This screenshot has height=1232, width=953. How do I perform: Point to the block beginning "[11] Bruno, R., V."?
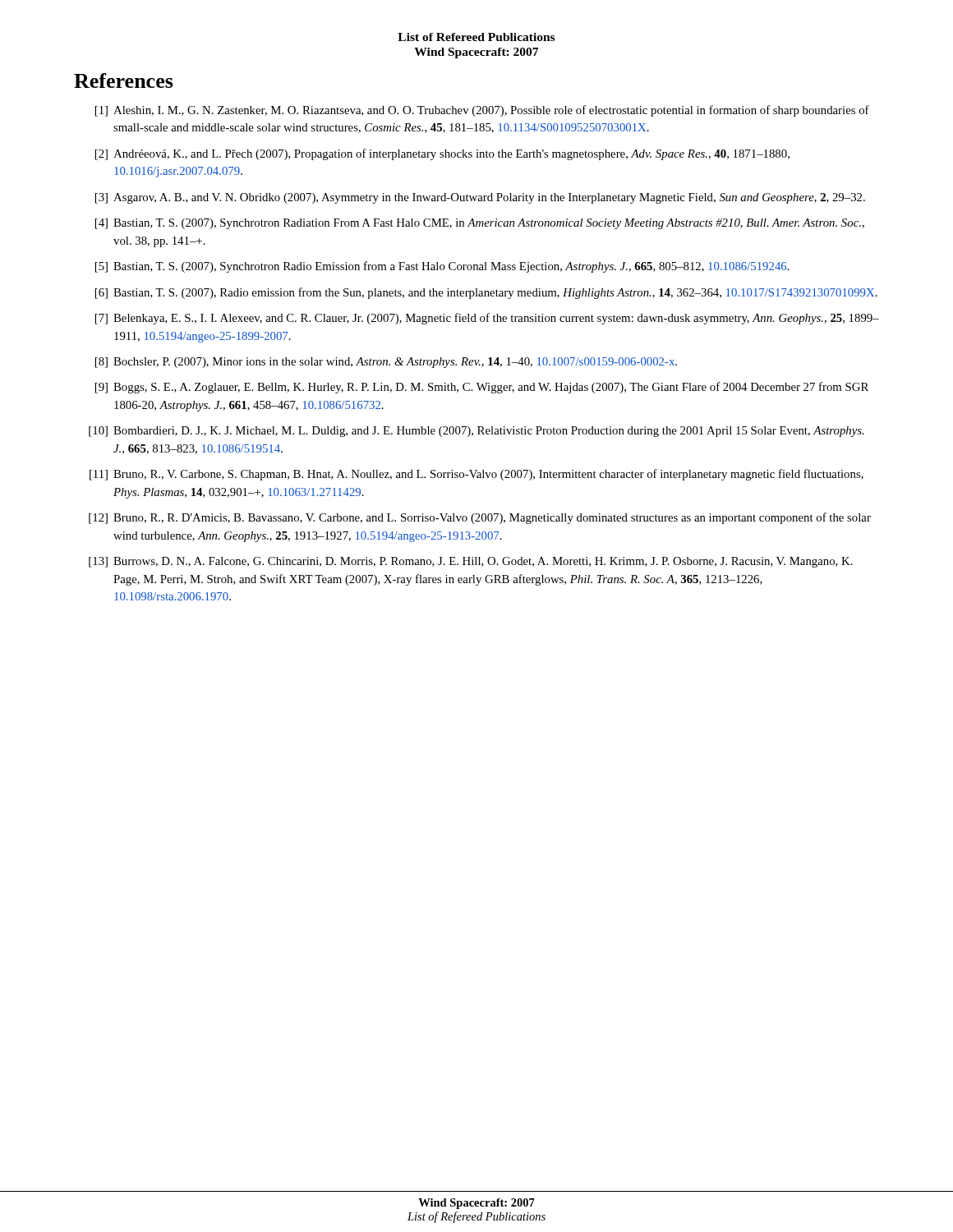476,484
